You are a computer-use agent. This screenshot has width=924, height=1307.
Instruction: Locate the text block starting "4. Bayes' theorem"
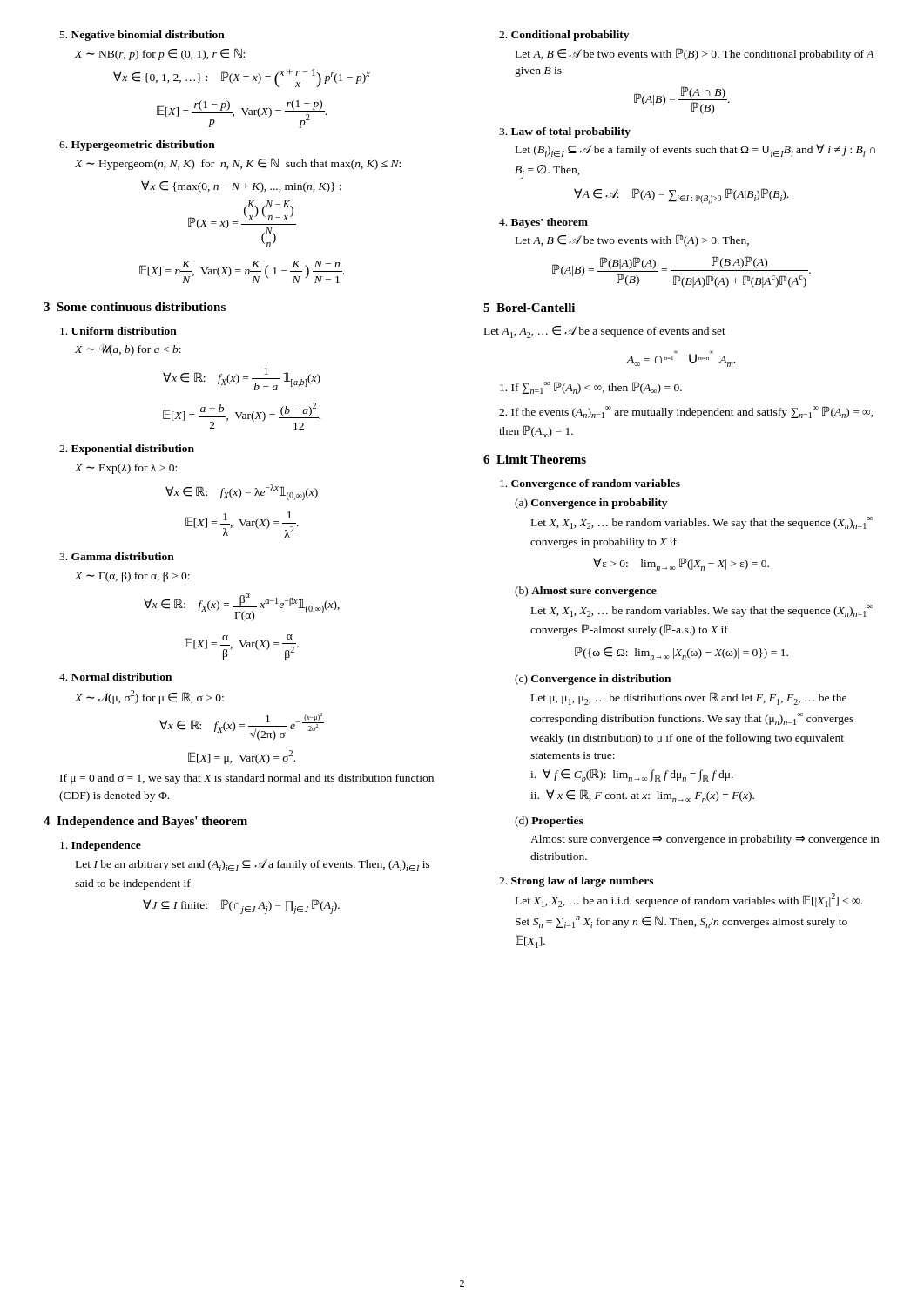(x=543, y=222)
